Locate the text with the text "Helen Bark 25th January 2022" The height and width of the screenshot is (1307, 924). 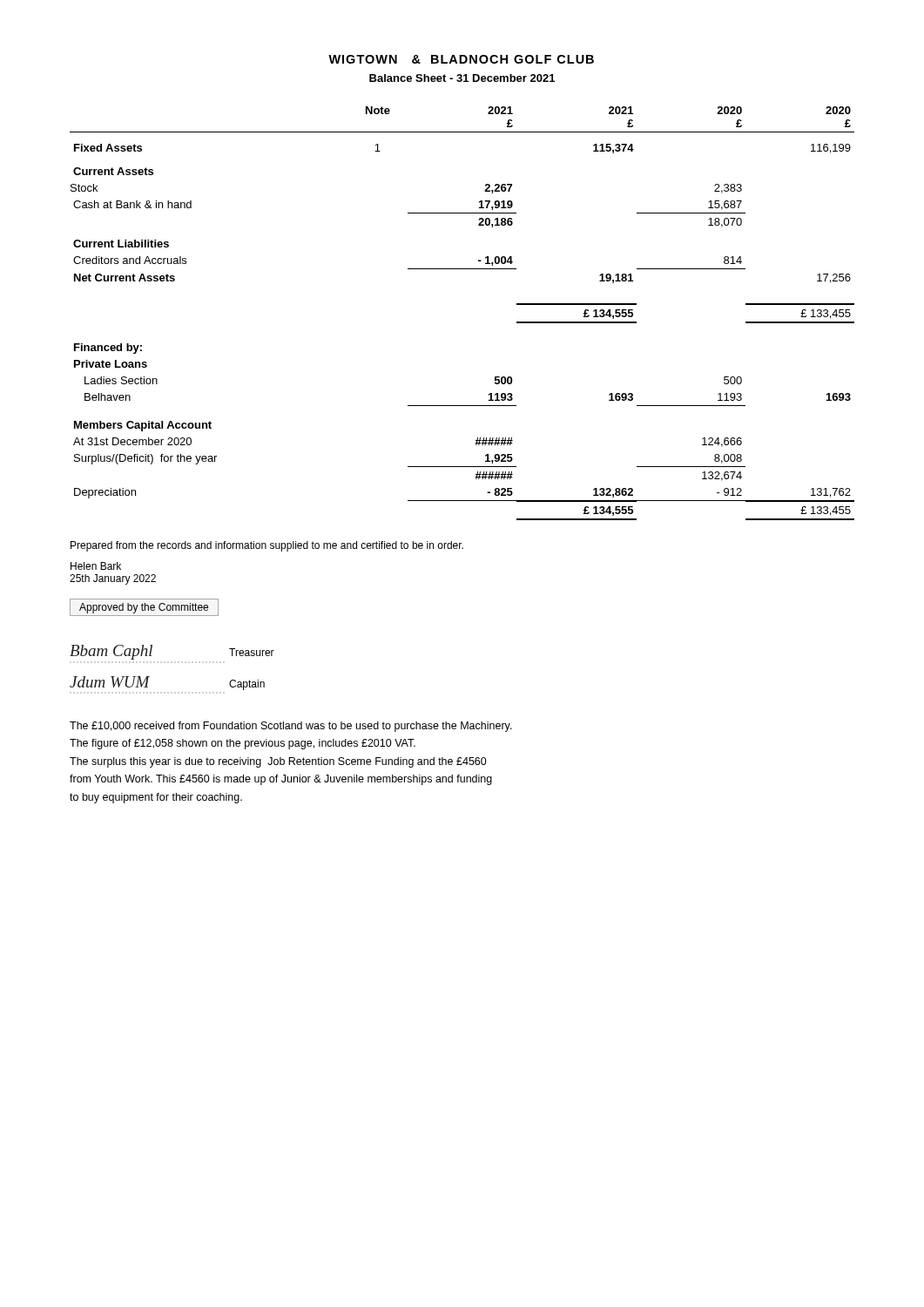113,572
